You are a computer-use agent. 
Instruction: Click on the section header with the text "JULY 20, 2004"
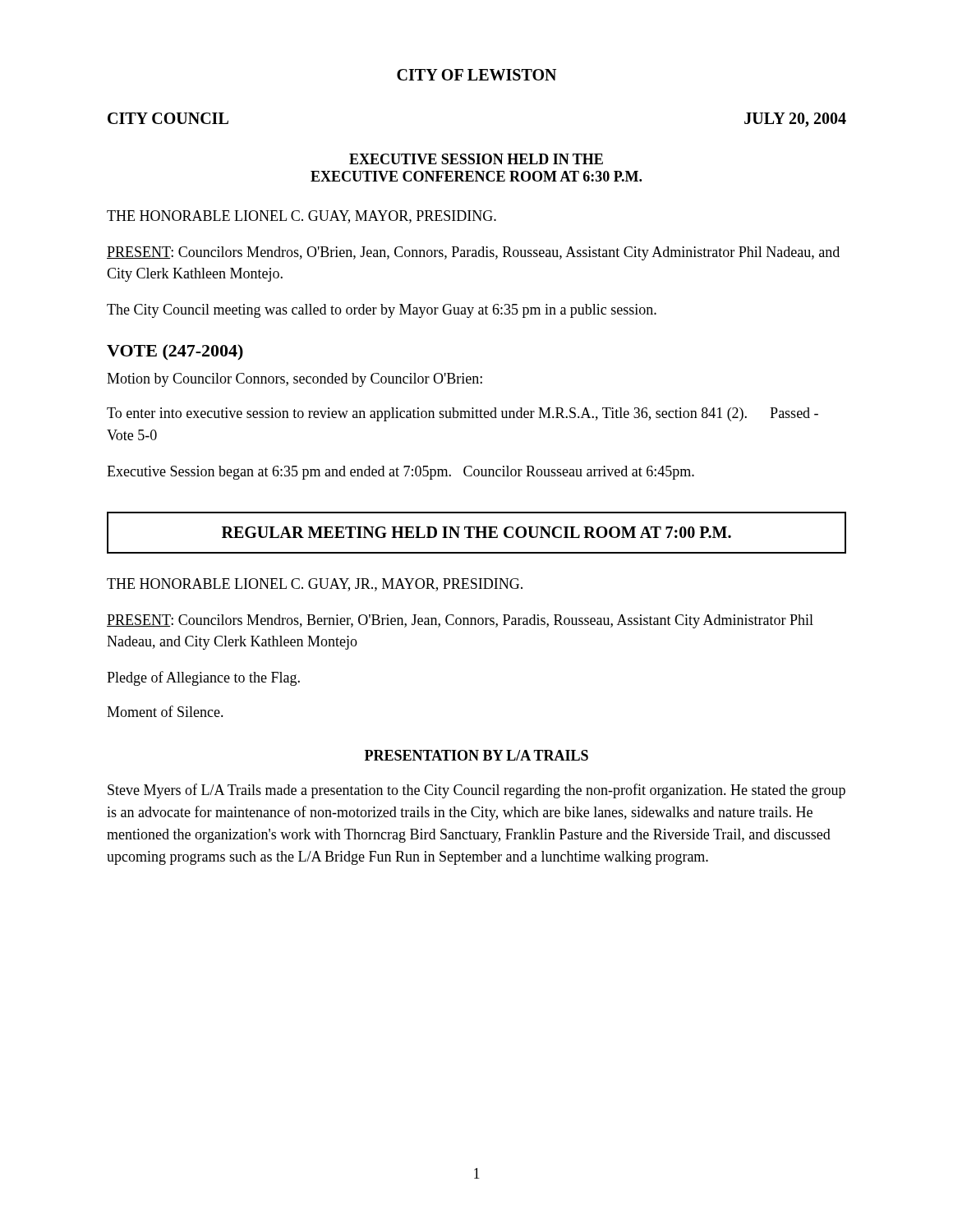[x=795, y=118]
